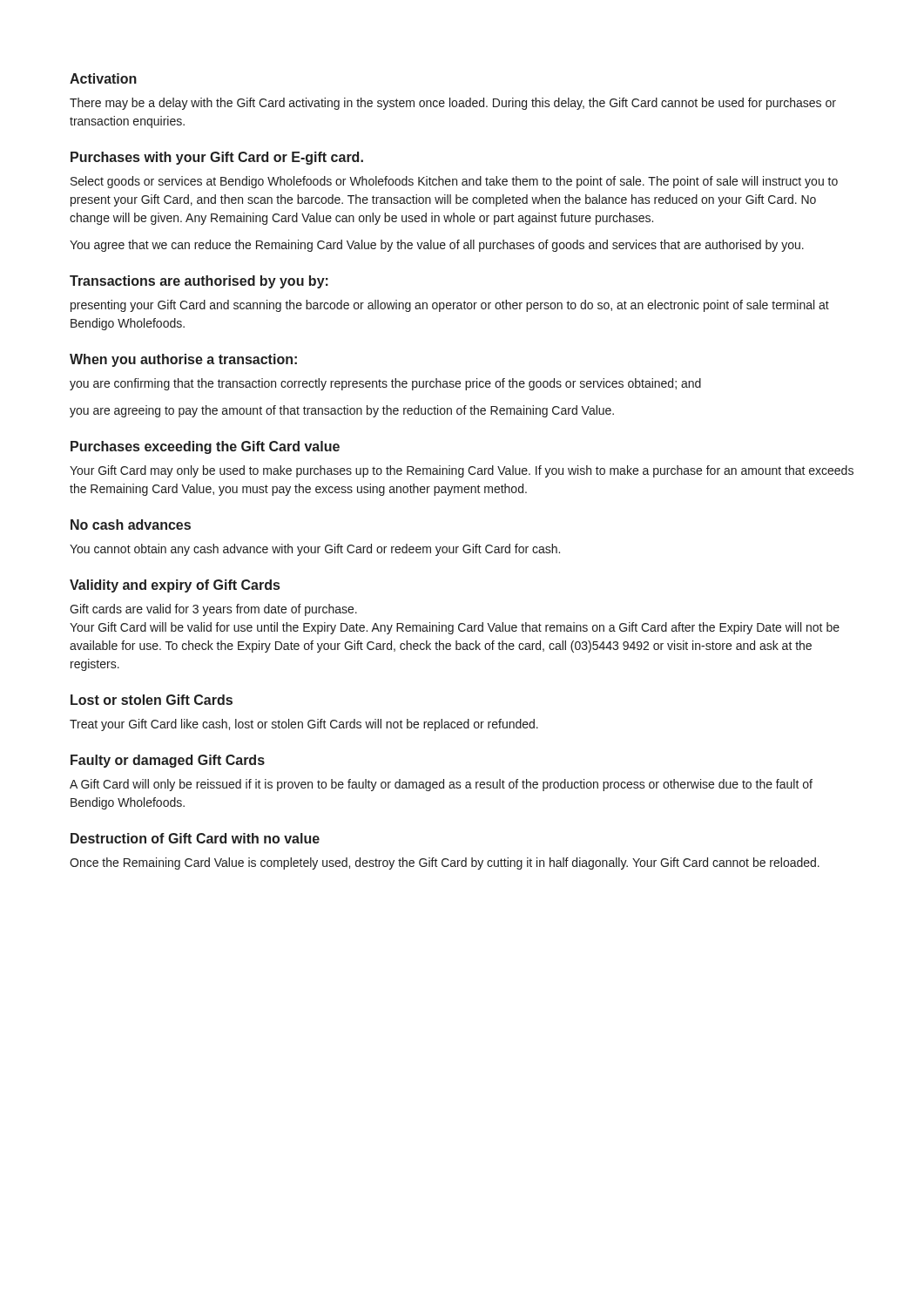Find the block on this page that starts "Select goods or services at Bendigo"
The height and width of the screenshot is (1307, 924).
pos(454,200)
